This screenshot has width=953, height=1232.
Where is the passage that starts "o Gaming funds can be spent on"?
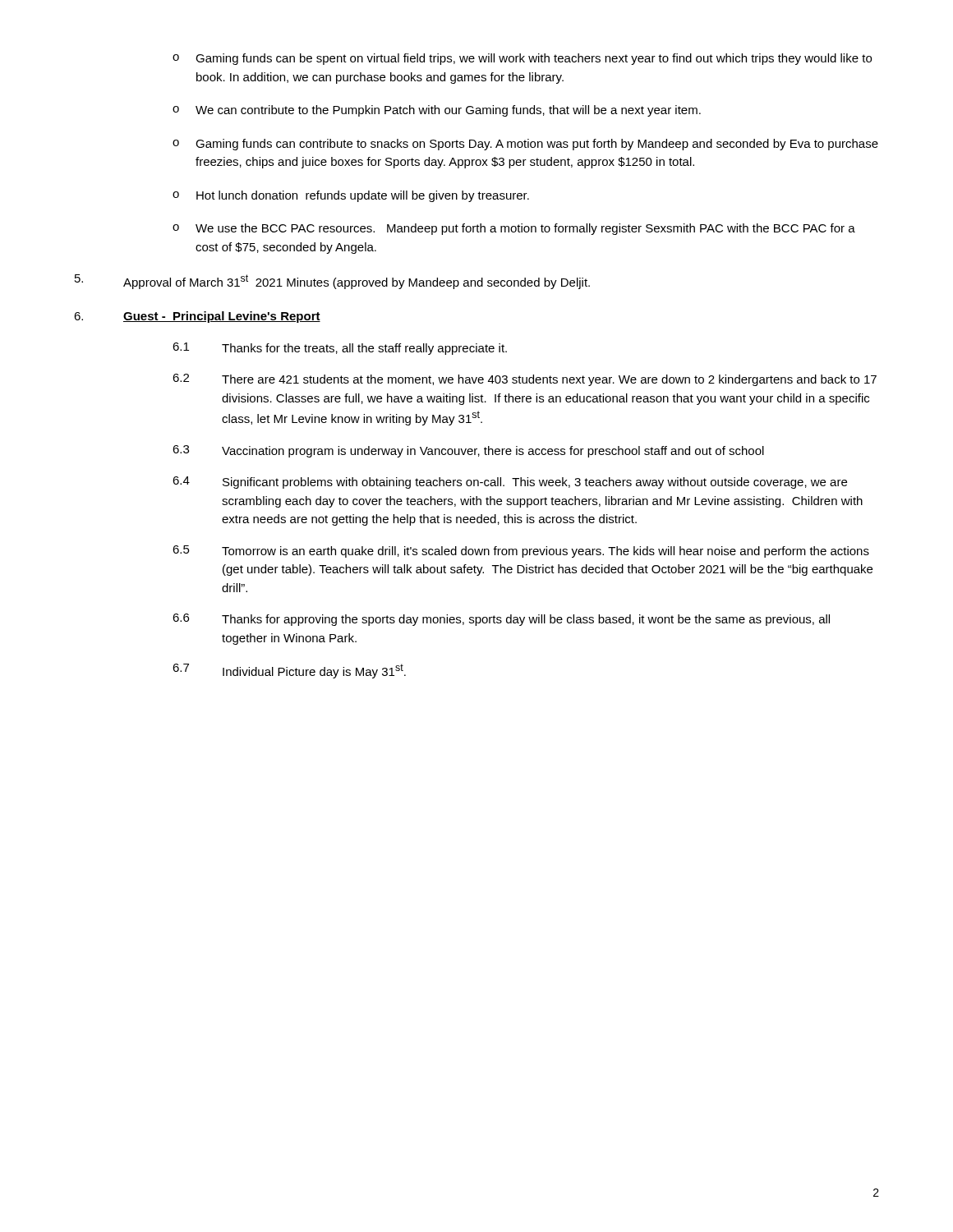(526, 68)
